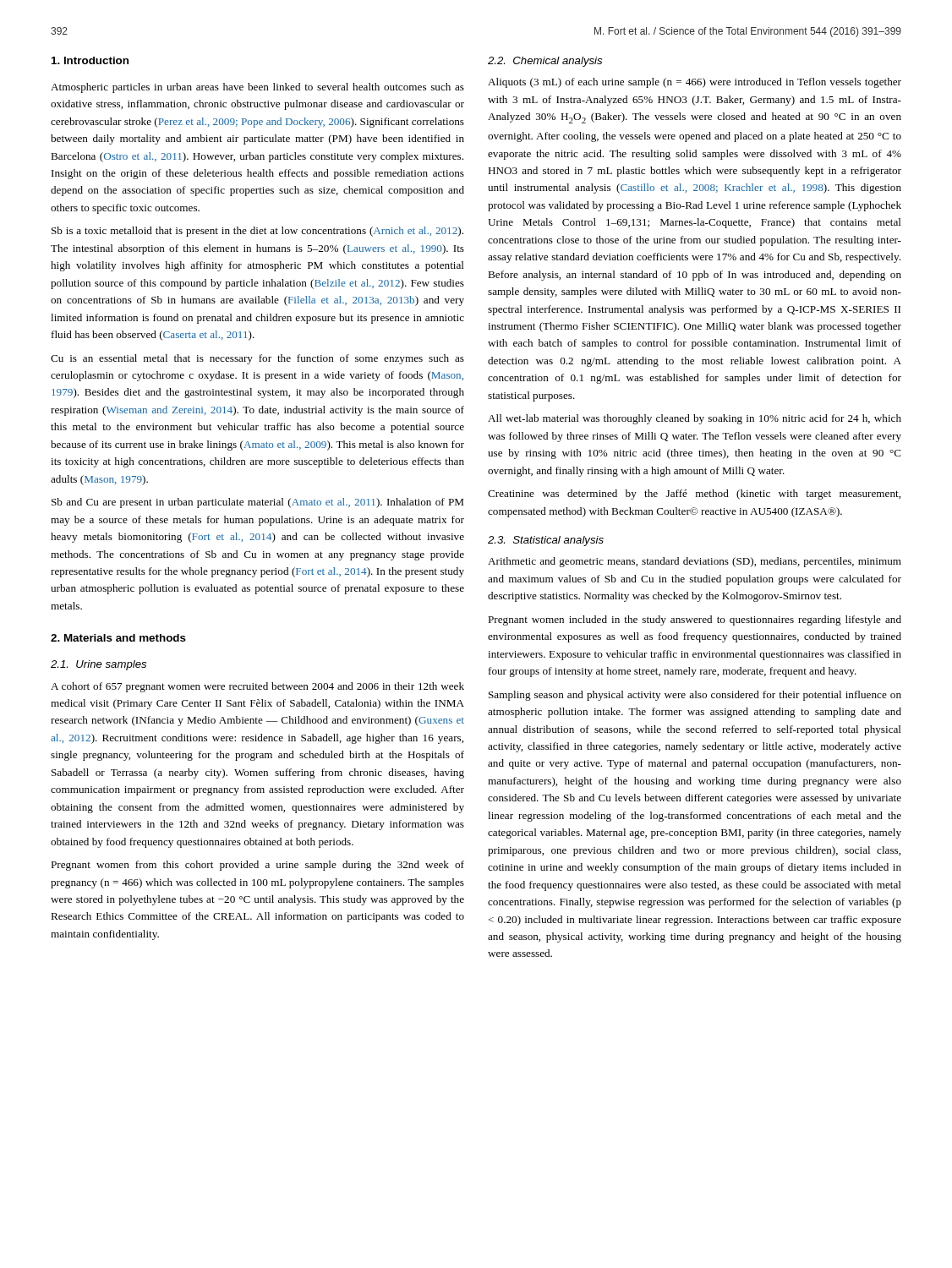The image size is (952, 1268).
Task: Locate the text block containing "Arithmetic and geometric means, standard"
Action: [x=695, y=579]
